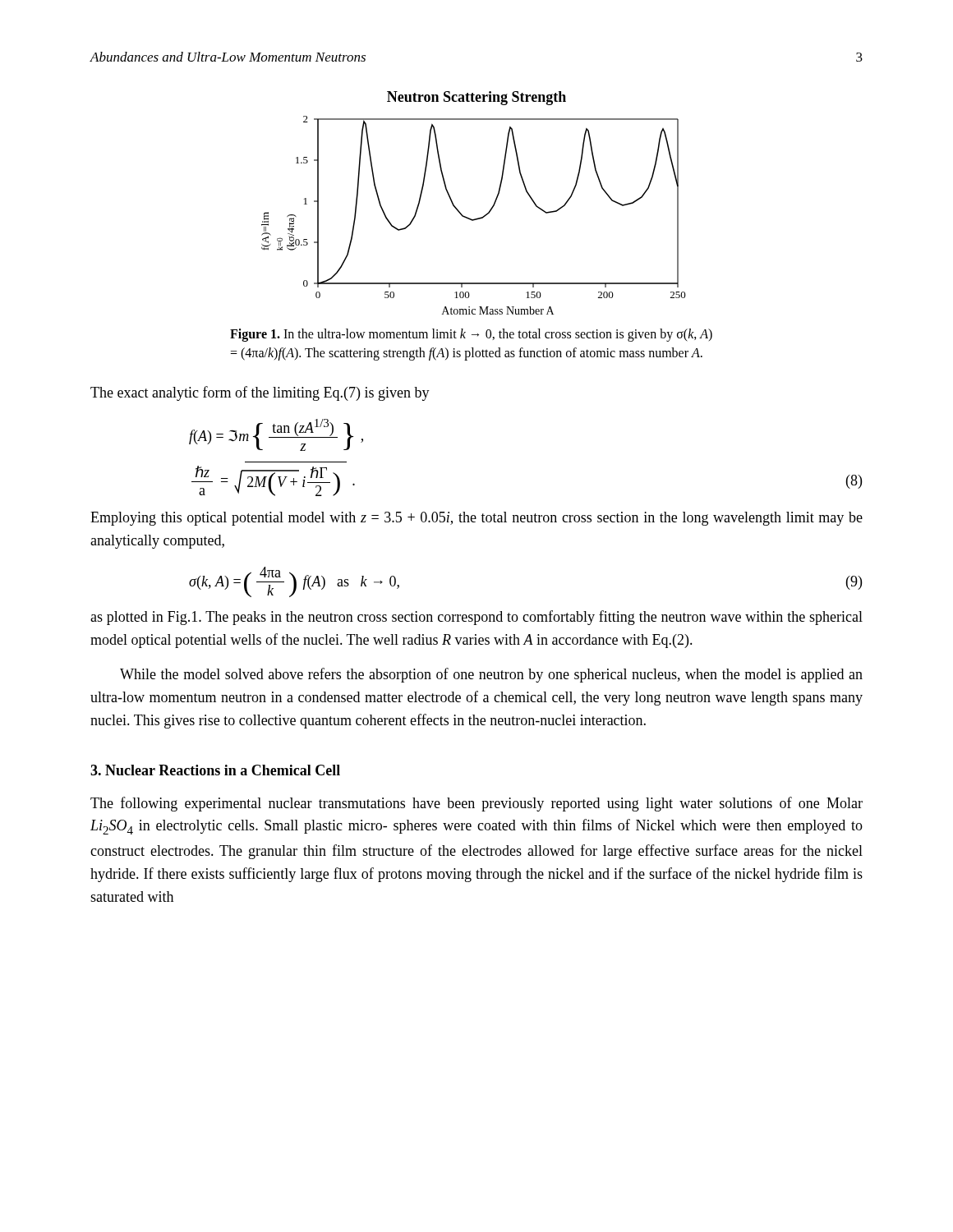This screenshot has width=953, height=1232.
Task: Select the passage starting "3. Nuclear Reactions in a"
Action: click(x=215, y=770)
